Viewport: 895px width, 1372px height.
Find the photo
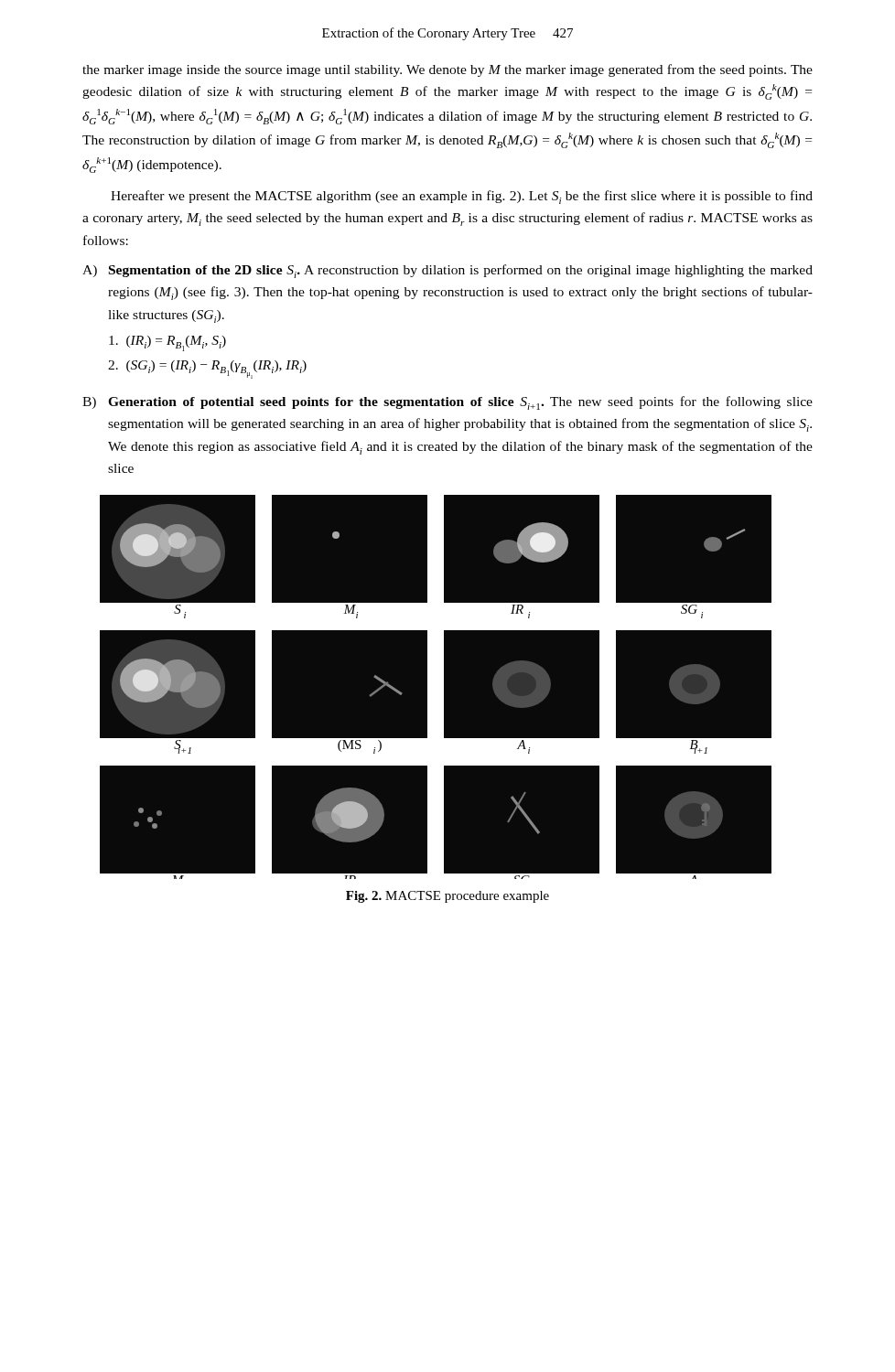[448, 689]
